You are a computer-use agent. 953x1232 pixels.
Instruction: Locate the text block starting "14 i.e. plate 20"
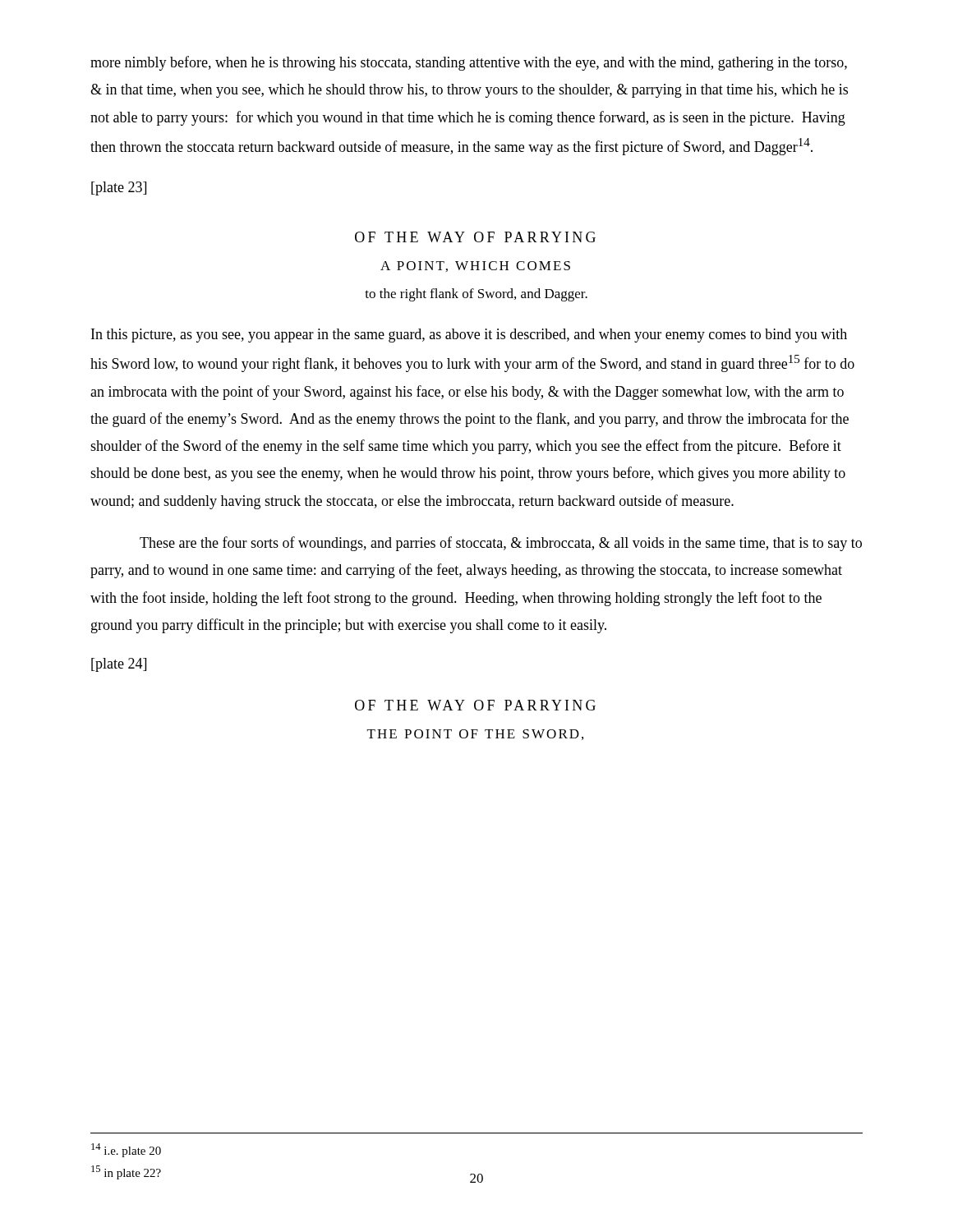(126, 1150)
